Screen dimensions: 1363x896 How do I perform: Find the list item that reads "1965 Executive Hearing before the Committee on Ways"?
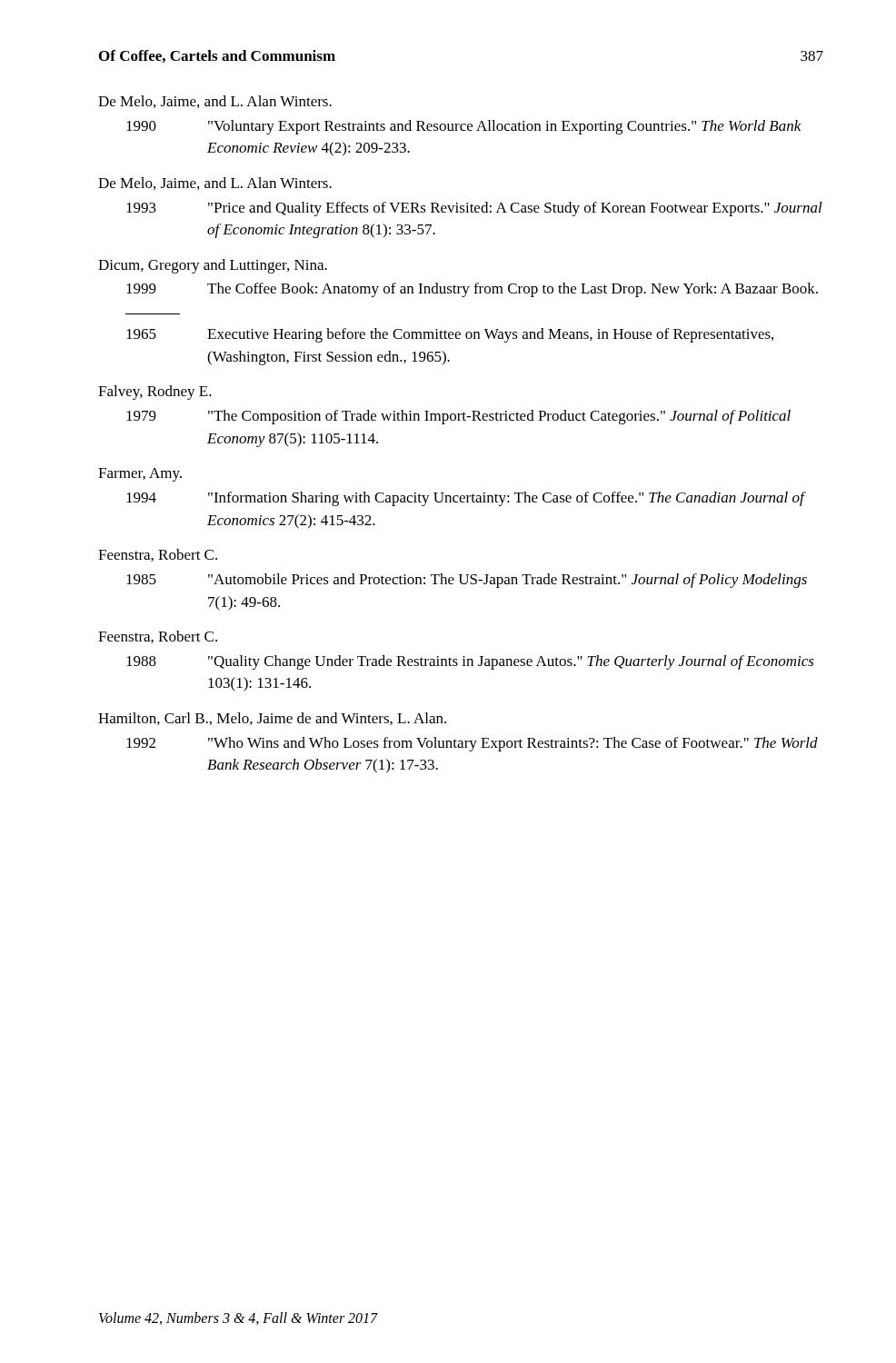tap(461, 346)
